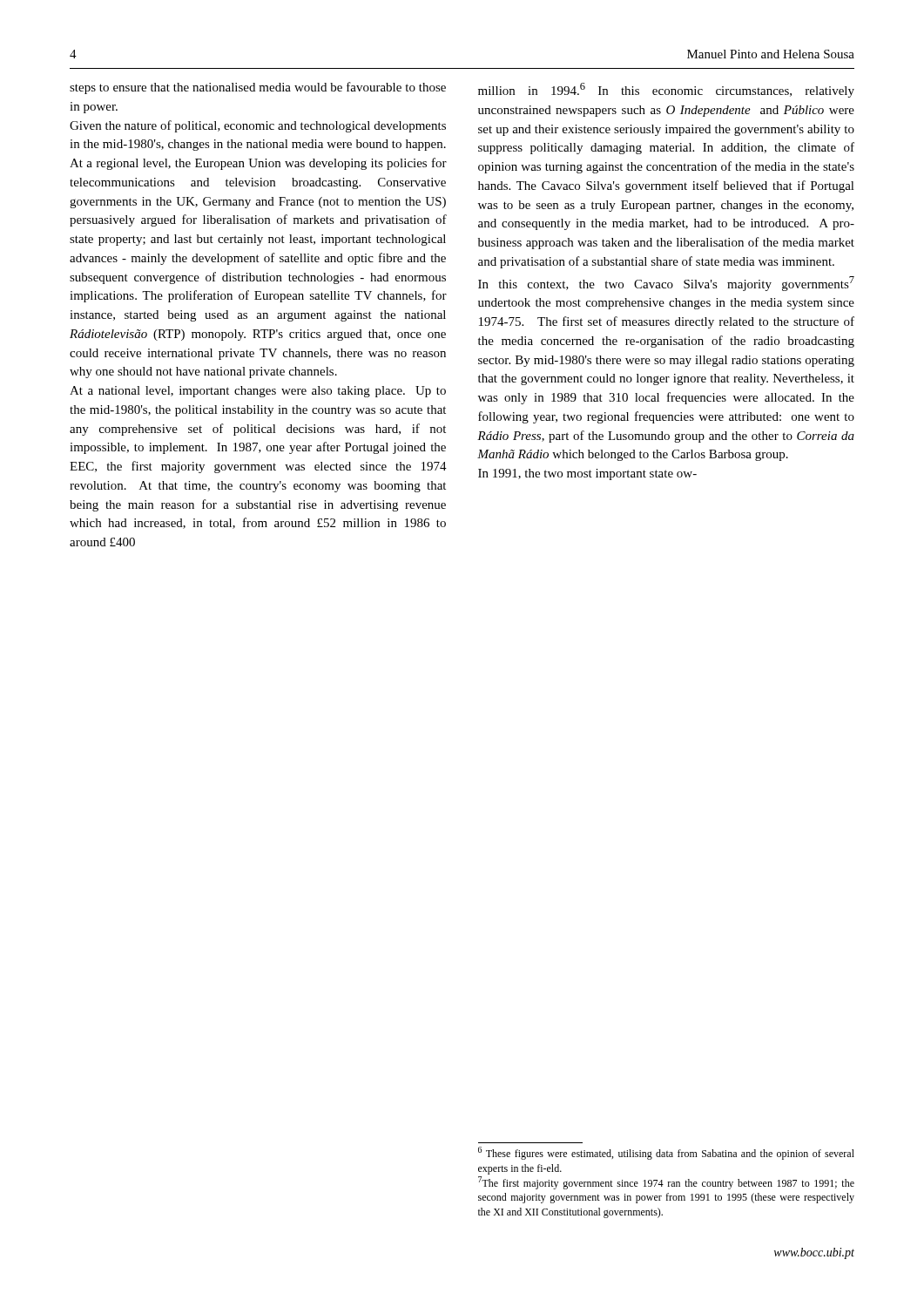Where is the passage that starts "million in 1994.6 In this"?
The image size is (924, 1307).
[666, 281]
